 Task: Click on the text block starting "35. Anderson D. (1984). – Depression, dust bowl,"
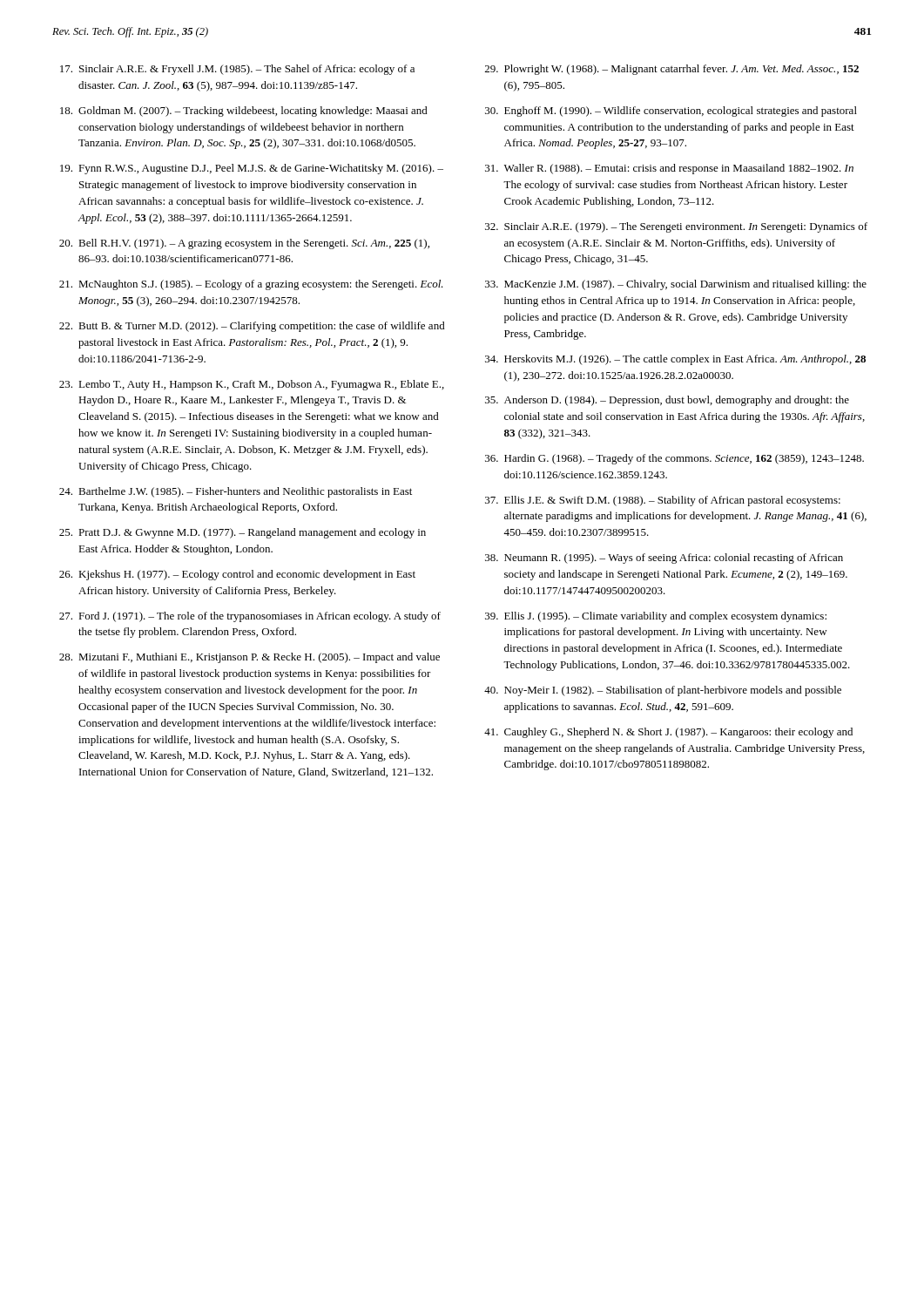click(x=675, y=417)
